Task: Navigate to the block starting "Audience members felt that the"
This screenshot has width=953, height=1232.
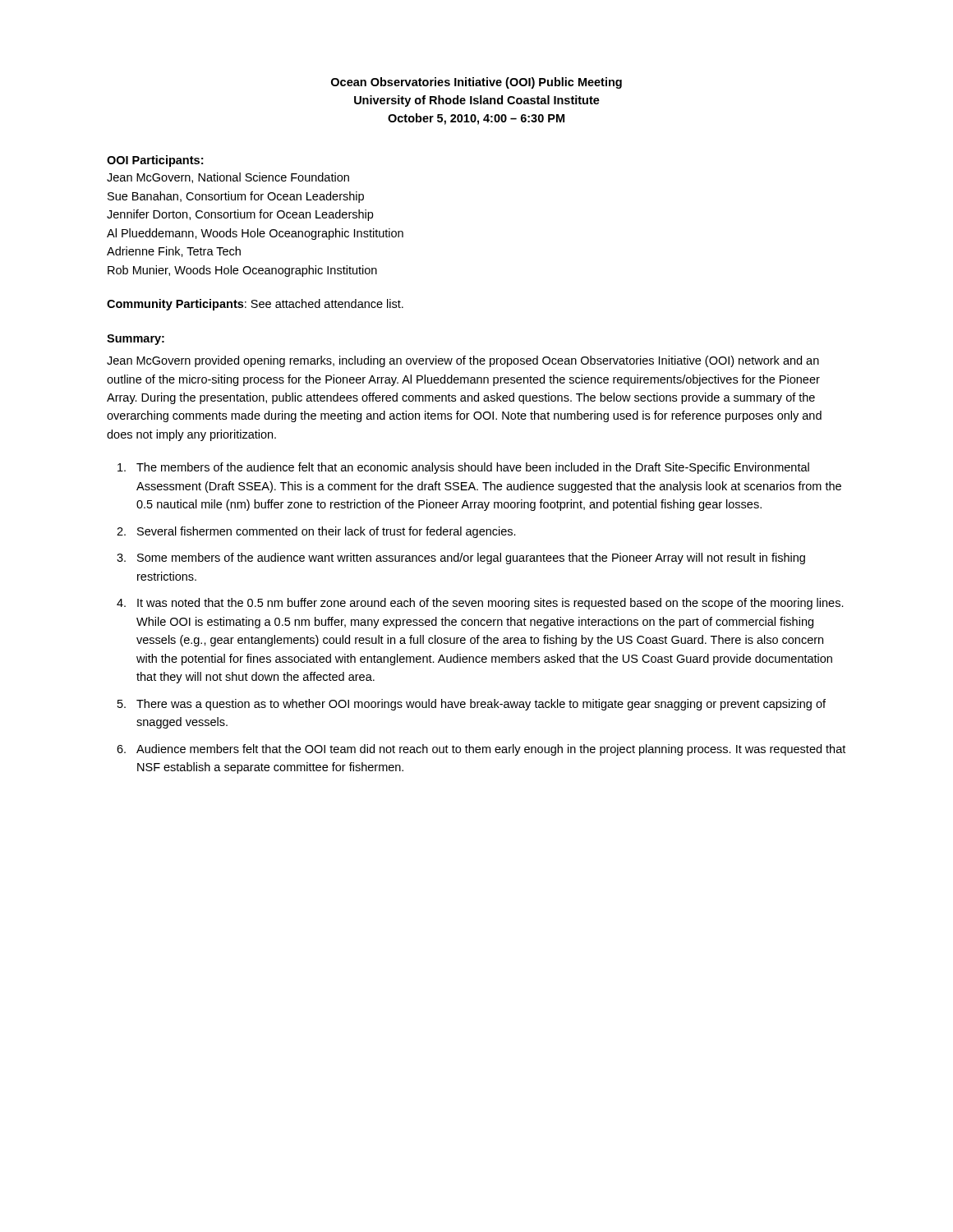Action: [x=491, y=758]
